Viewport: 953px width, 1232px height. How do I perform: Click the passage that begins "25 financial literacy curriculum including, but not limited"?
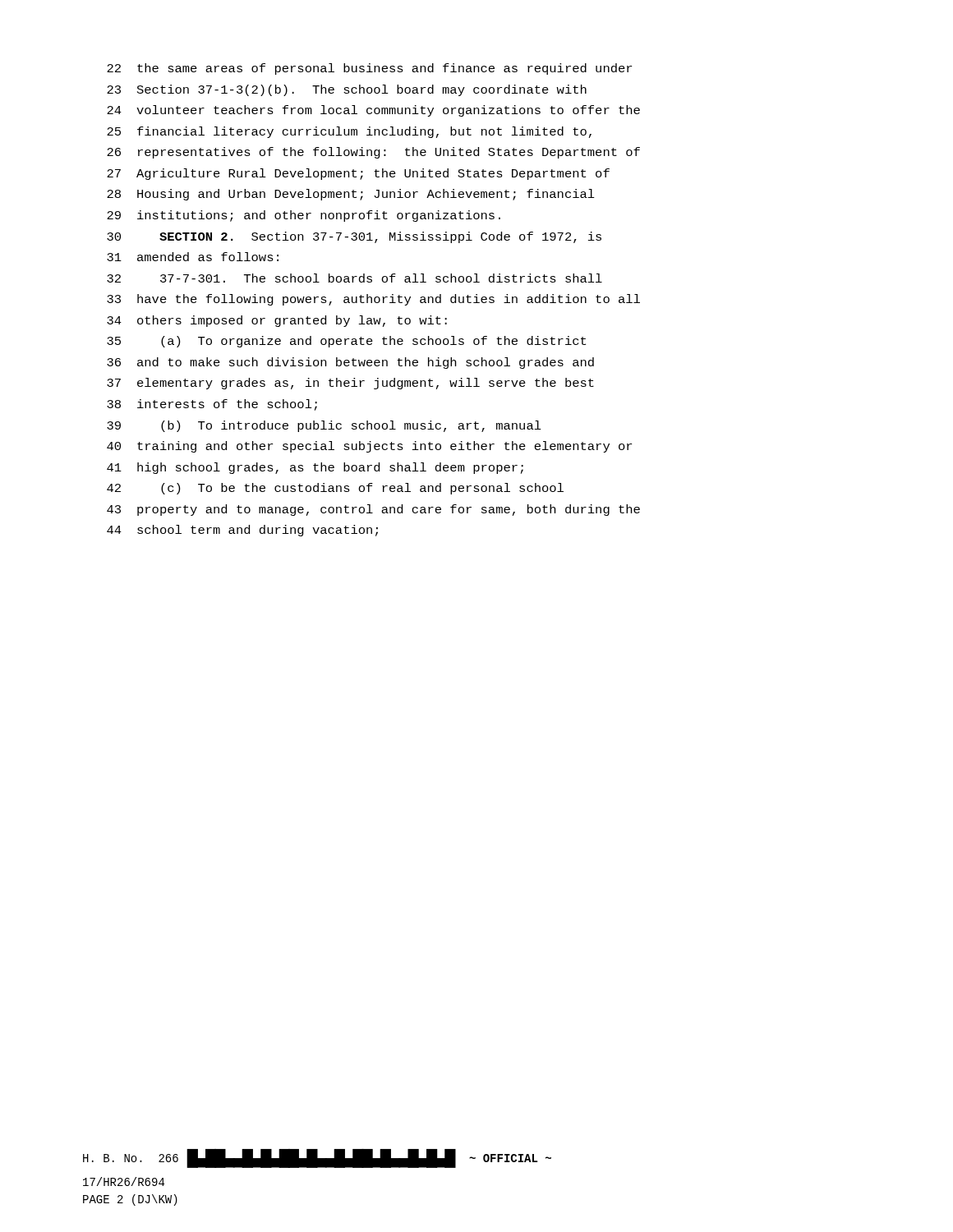pyautogui.click(x=339, y=133)
